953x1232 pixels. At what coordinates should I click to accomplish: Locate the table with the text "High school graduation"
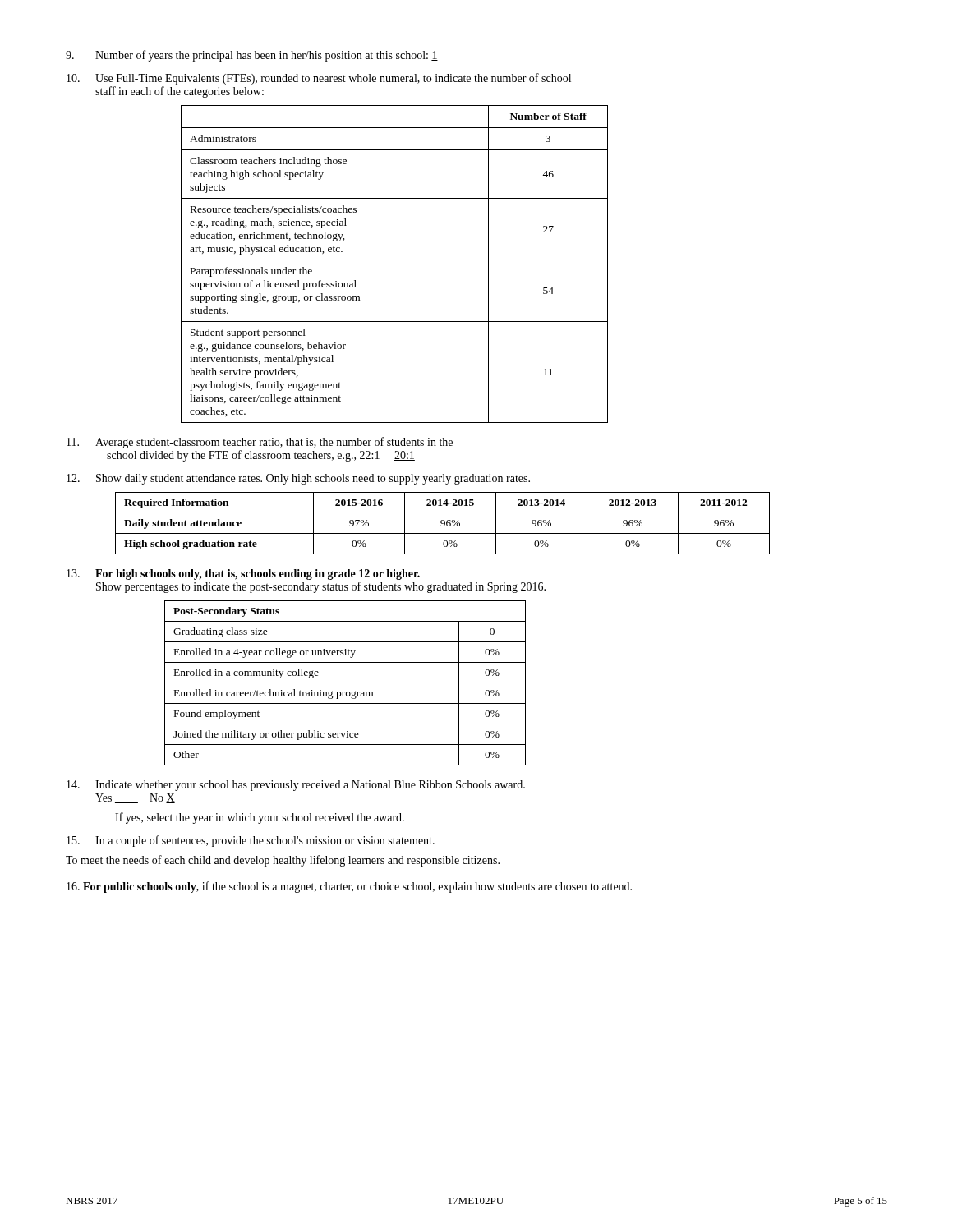[x=476, y=523]
